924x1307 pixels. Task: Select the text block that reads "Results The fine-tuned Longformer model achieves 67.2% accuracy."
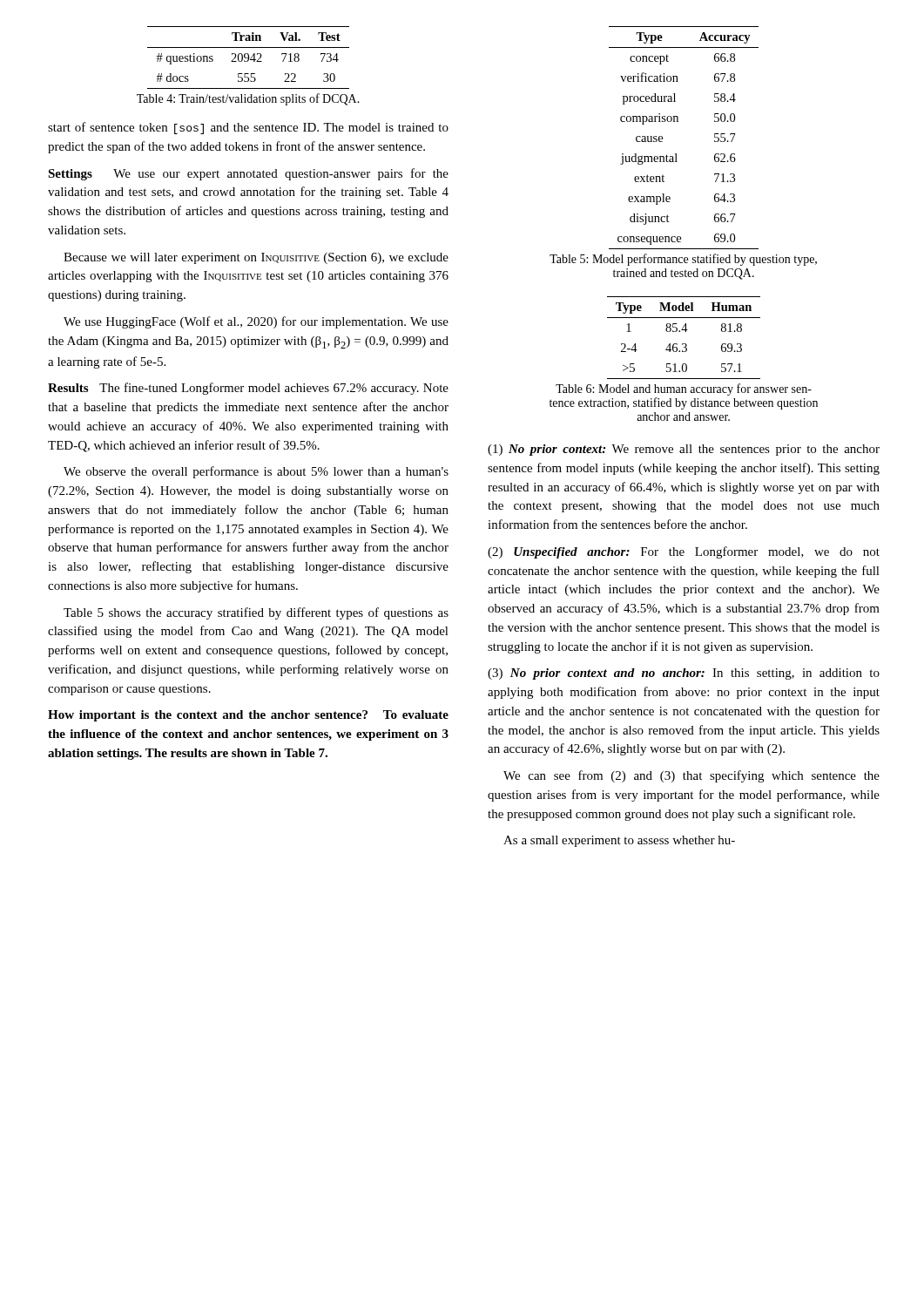248,417
